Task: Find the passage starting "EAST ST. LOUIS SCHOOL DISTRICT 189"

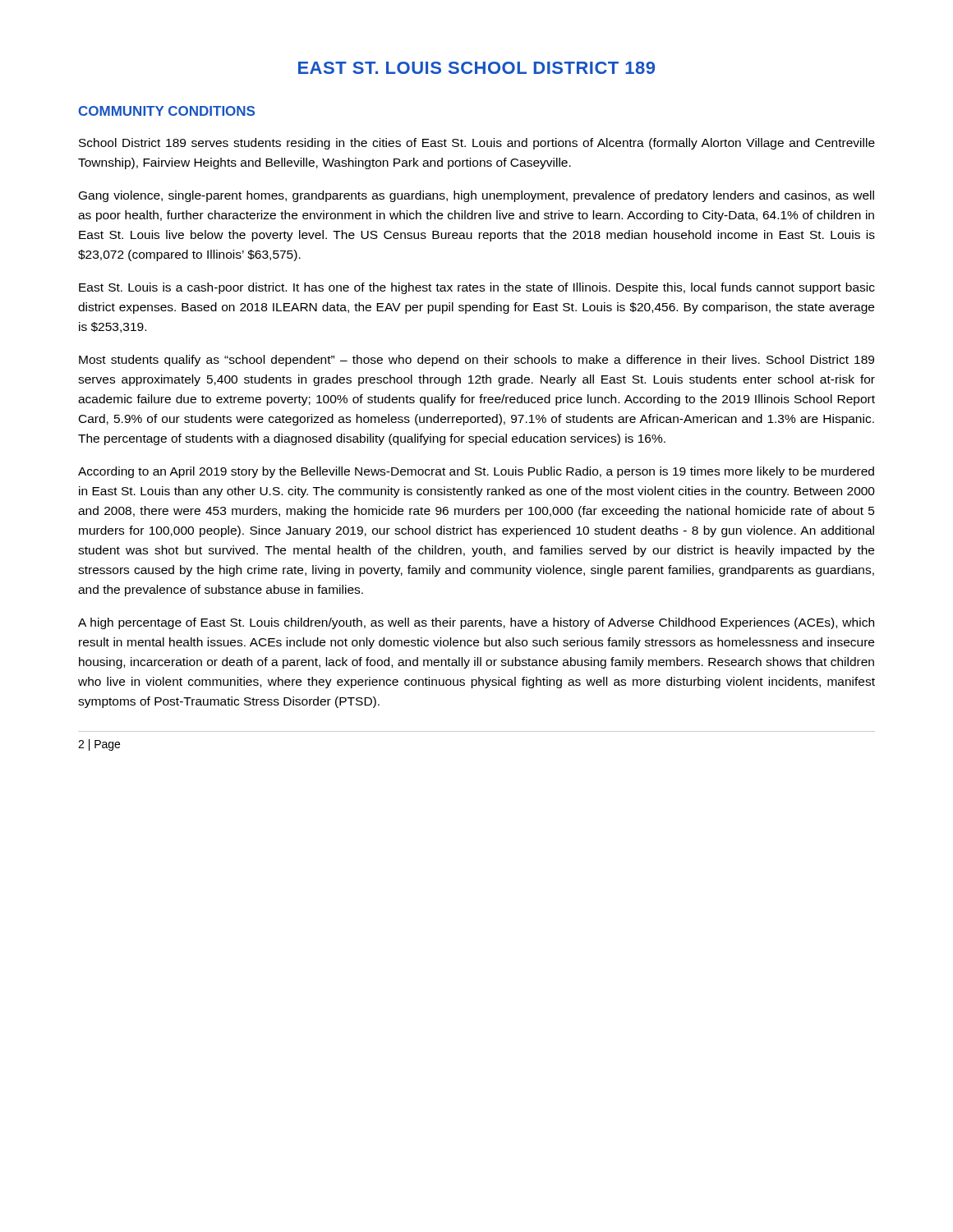Action: [476, 68]
